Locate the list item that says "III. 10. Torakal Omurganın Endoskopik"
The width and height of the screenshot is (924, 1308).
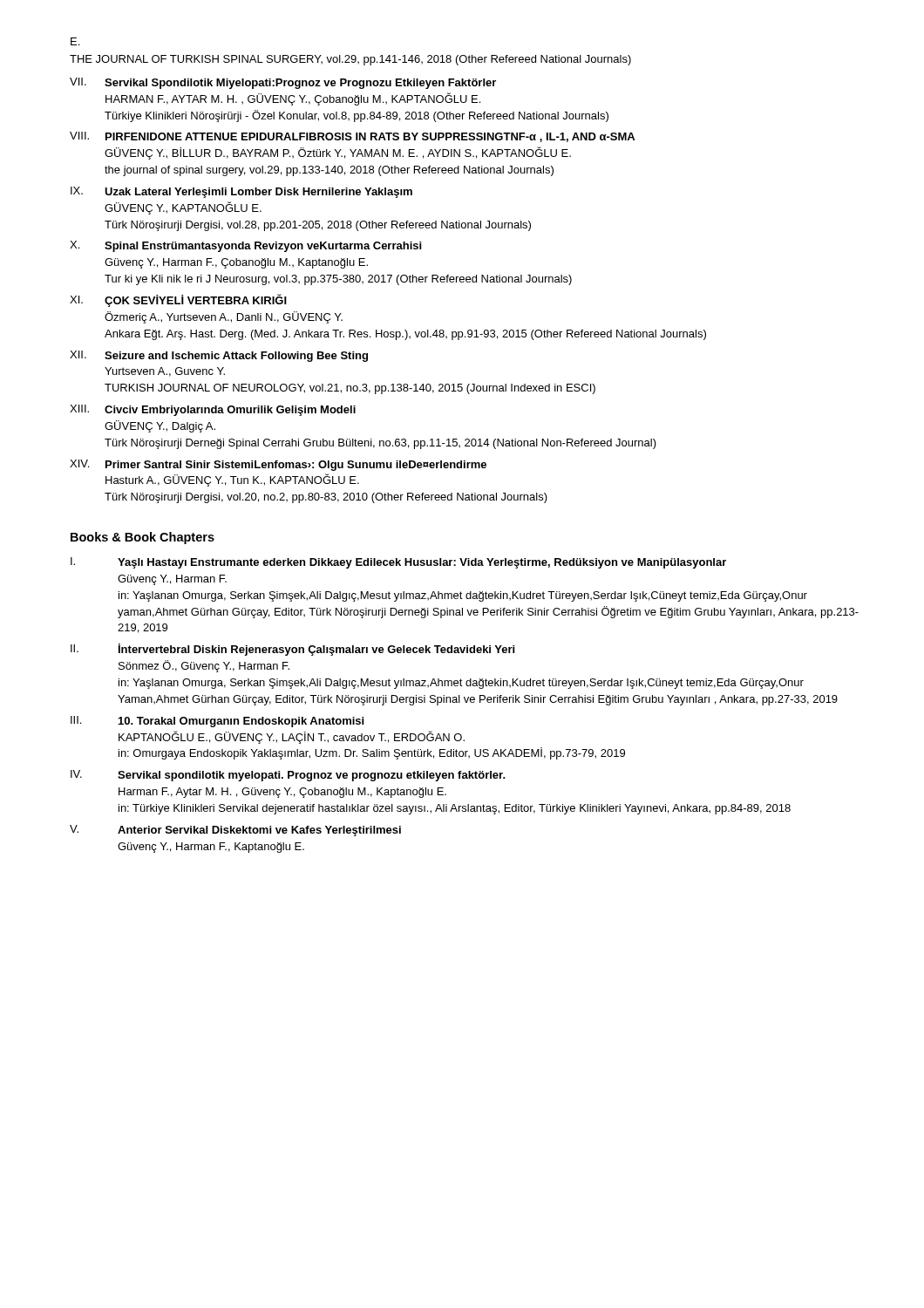(x=466, y=738)
